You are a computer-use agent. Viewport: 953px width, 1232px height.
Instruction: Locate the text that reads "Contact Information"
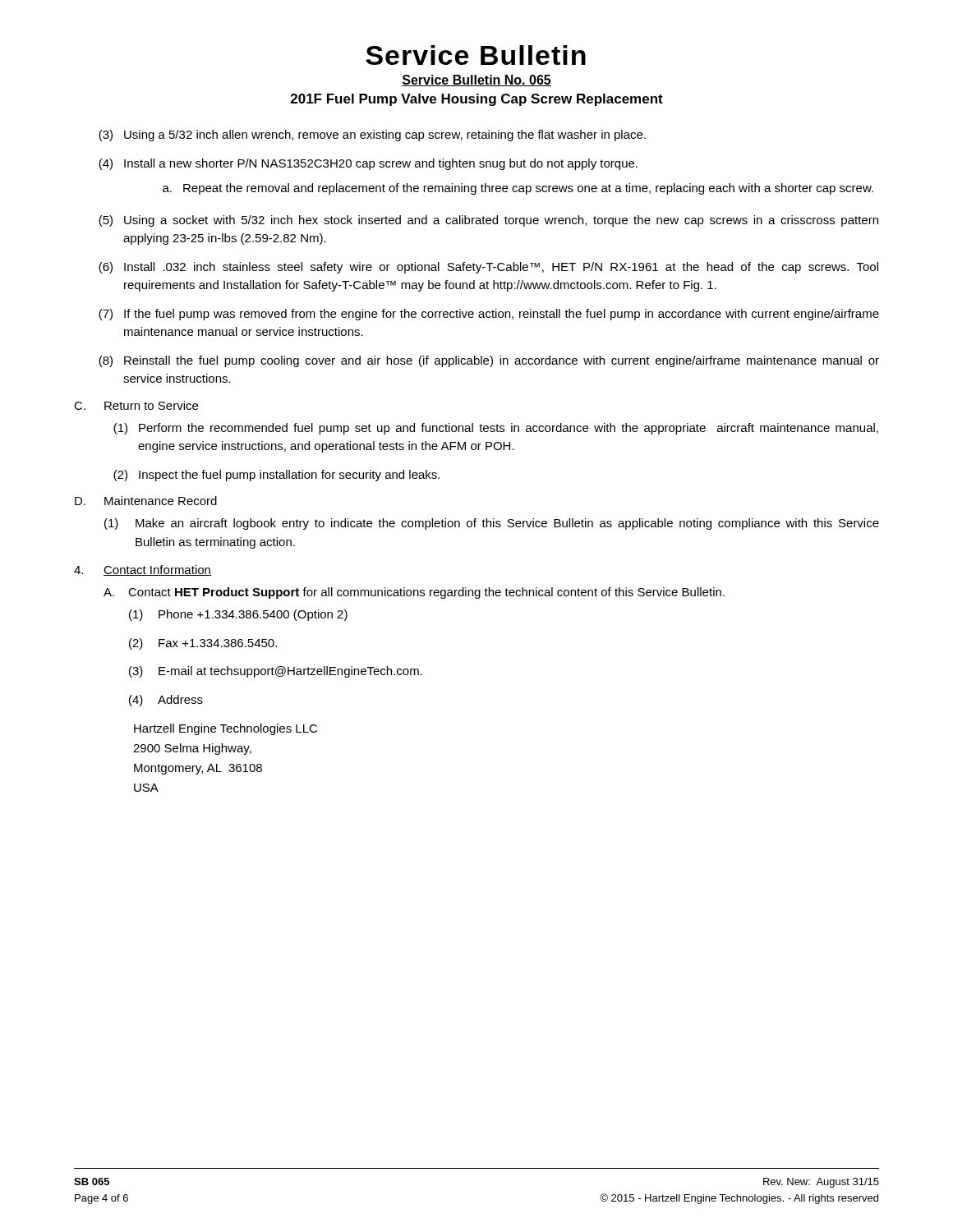(x=143, y=570)
